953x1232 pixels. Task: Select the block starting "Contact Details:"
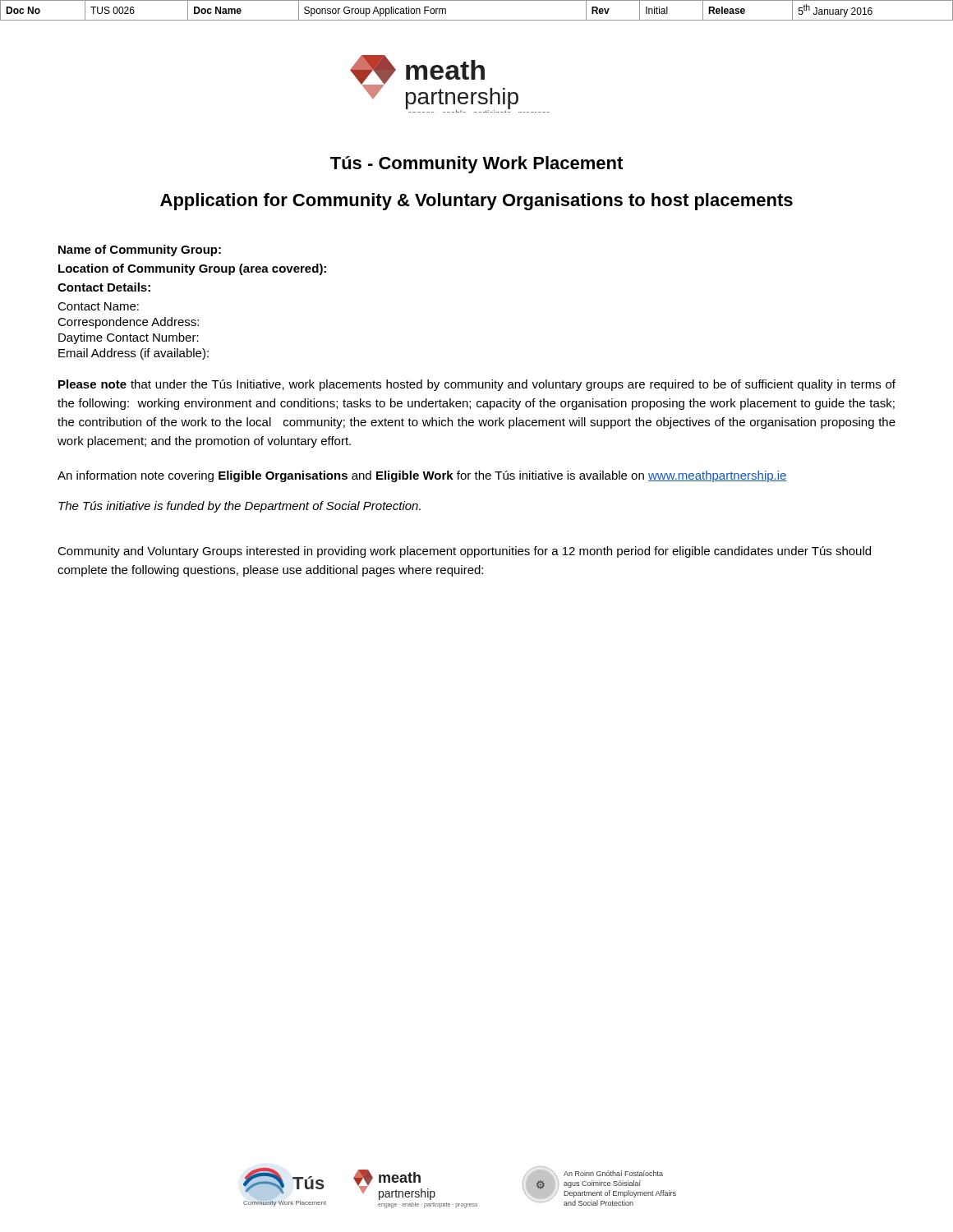104,287
